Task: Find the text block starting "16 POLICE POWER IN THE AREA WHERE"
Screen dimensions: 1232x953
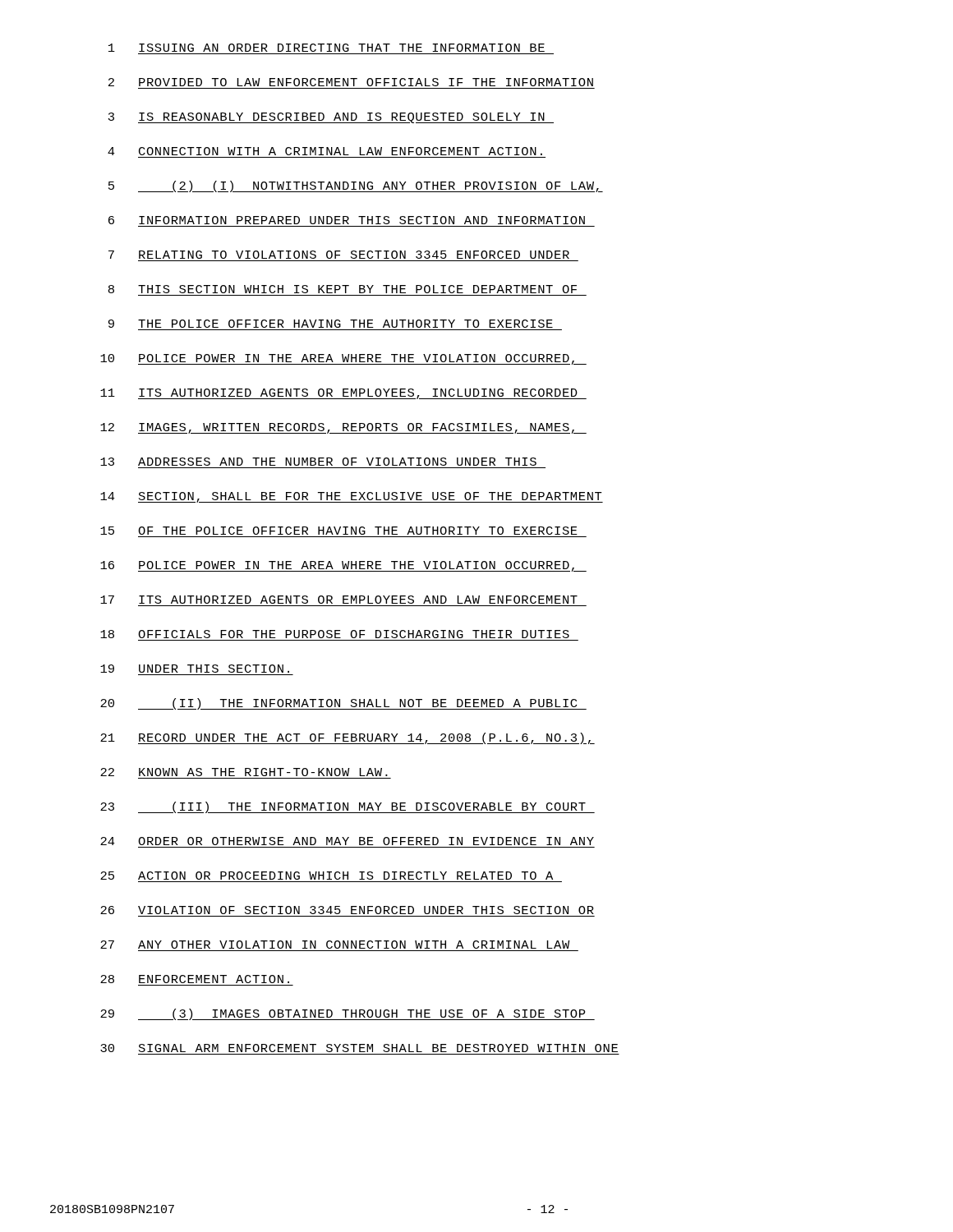Action: pyautogui.click(x=485, y=566)
